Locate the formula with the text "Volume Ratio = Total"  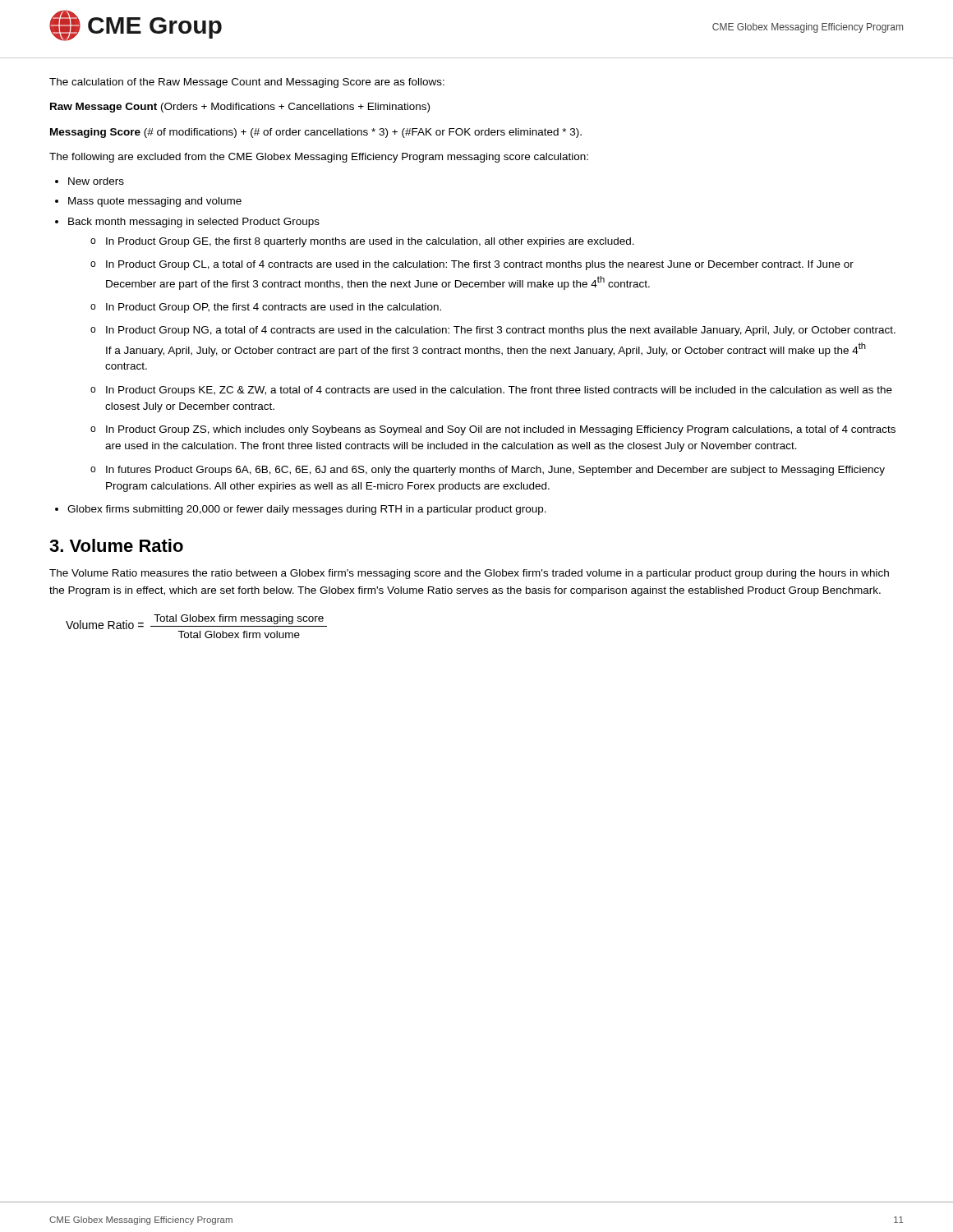pos(196,626)
